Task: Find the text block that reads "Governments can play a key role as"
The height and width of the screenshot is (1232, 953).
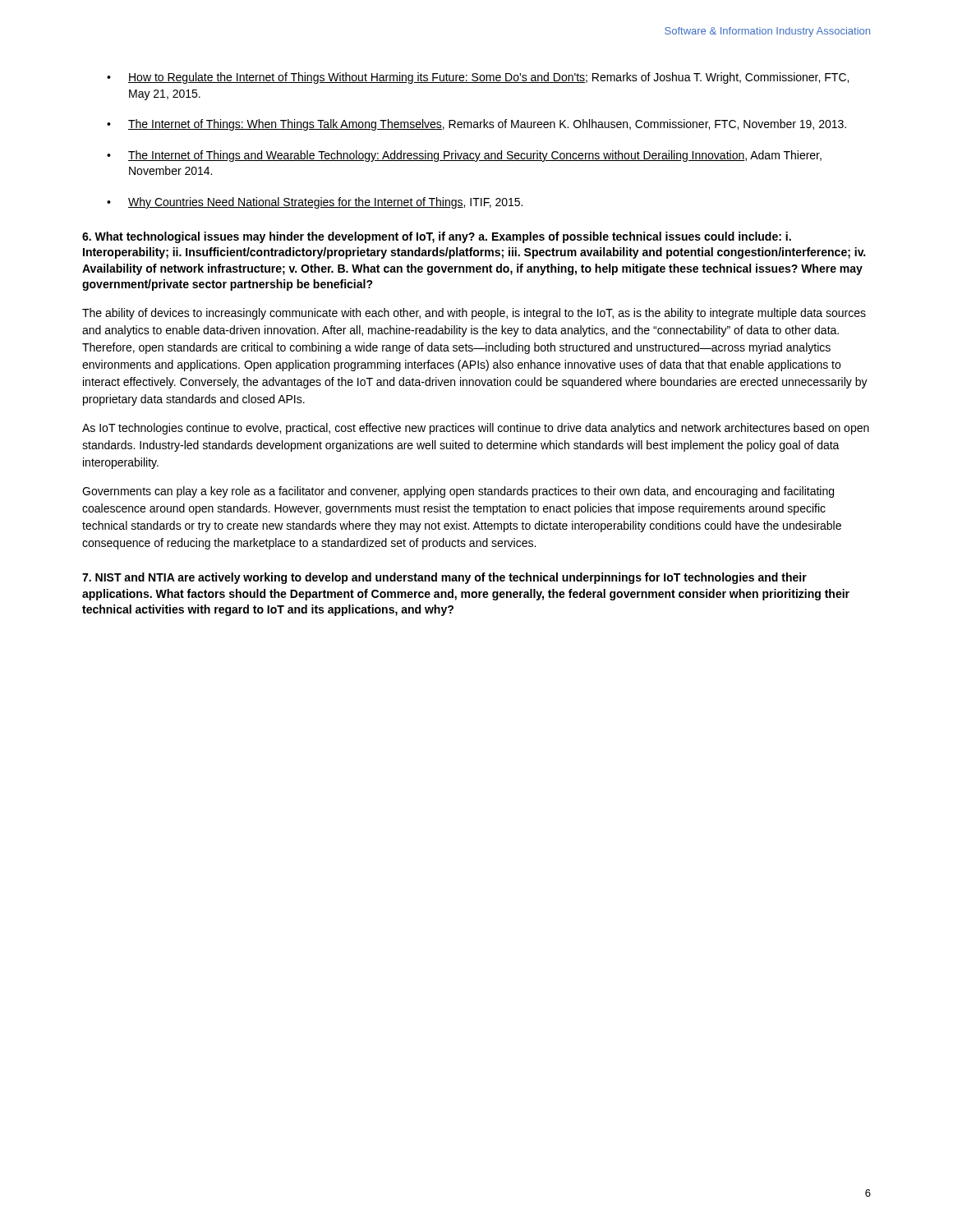Action: click(462, 517)
